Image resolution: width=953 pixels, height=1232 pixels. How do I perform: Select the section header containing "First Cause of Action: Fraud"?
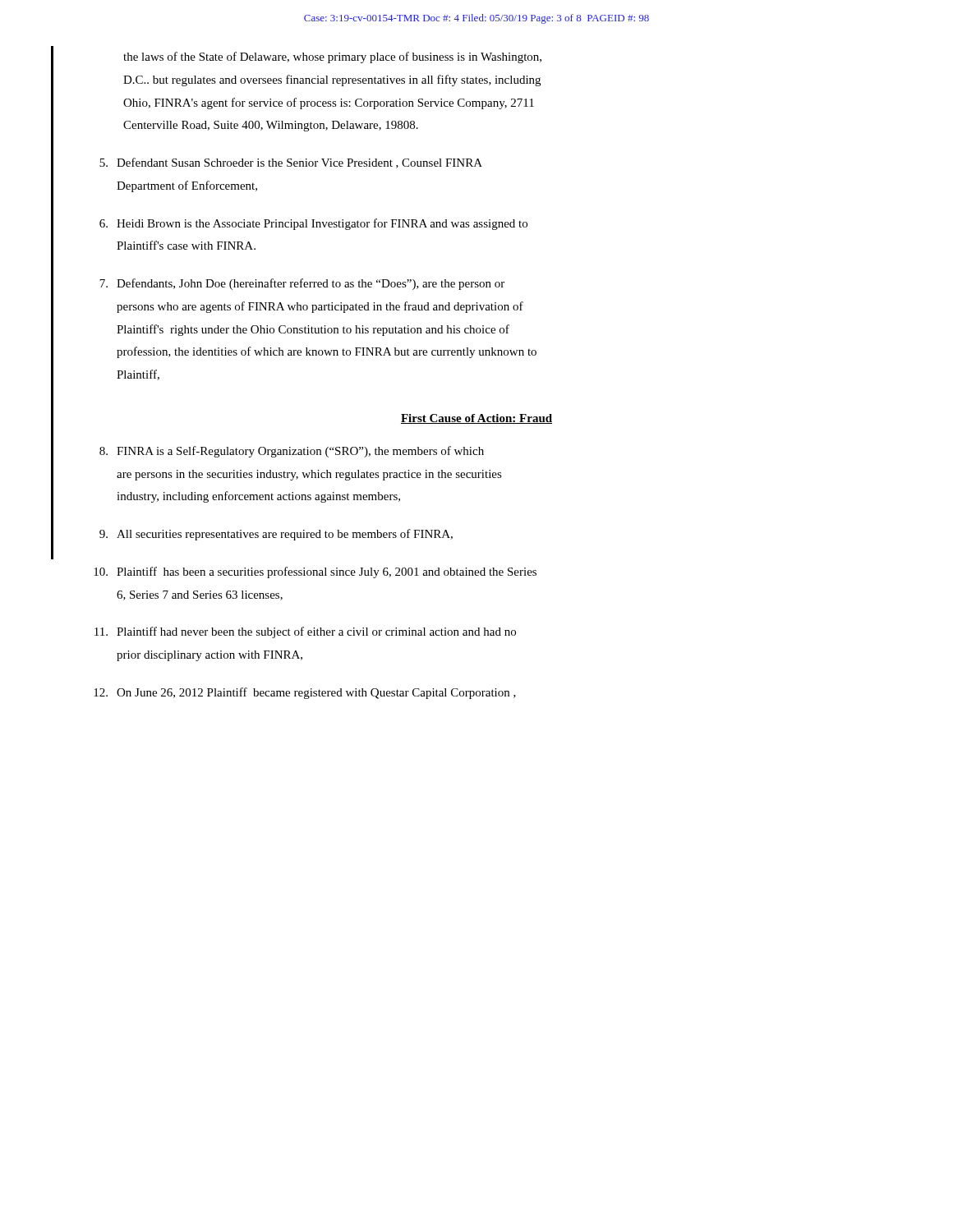476,418
